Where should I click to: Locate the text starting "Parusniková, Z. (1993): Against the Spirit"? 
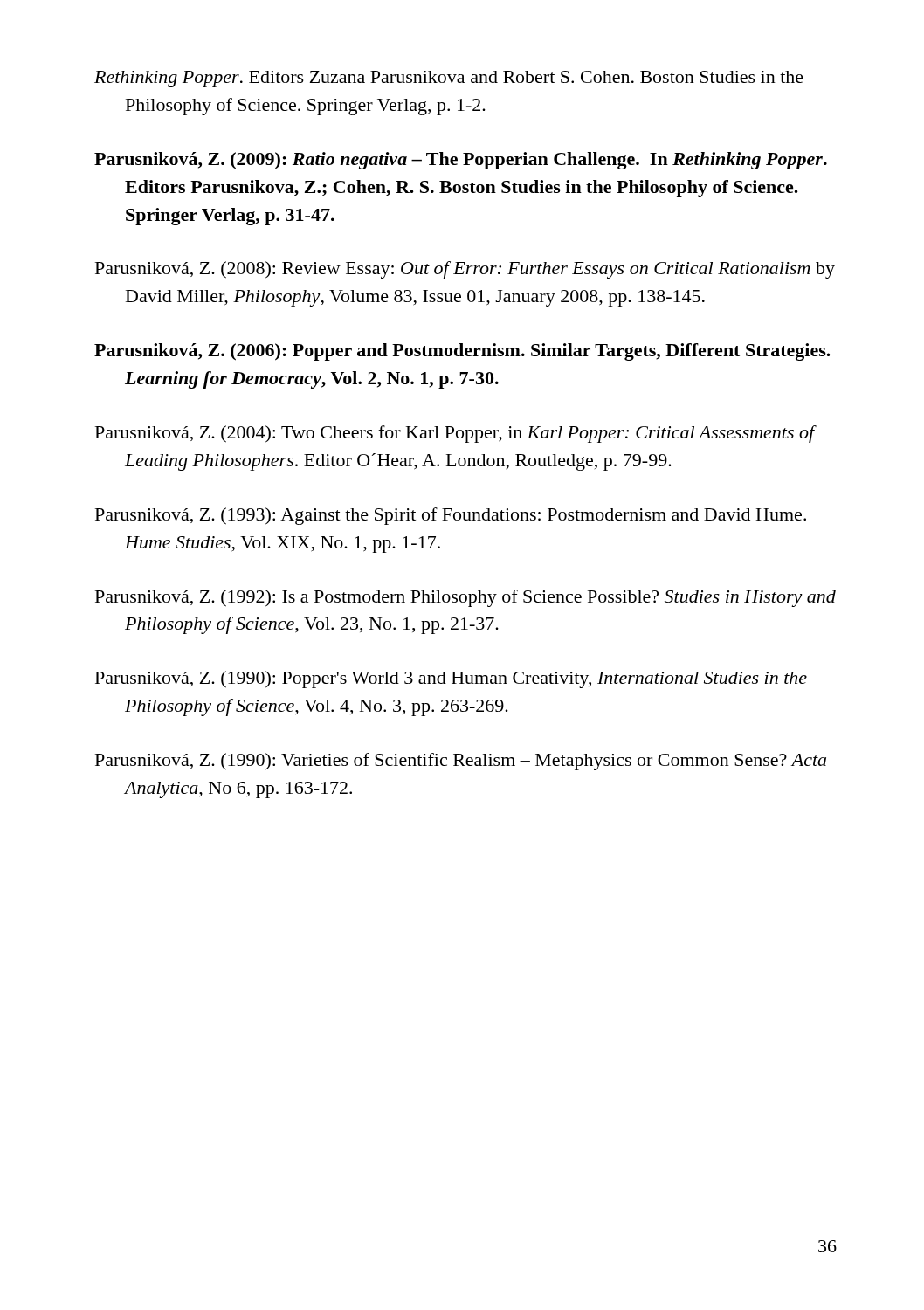pos(451,528)
